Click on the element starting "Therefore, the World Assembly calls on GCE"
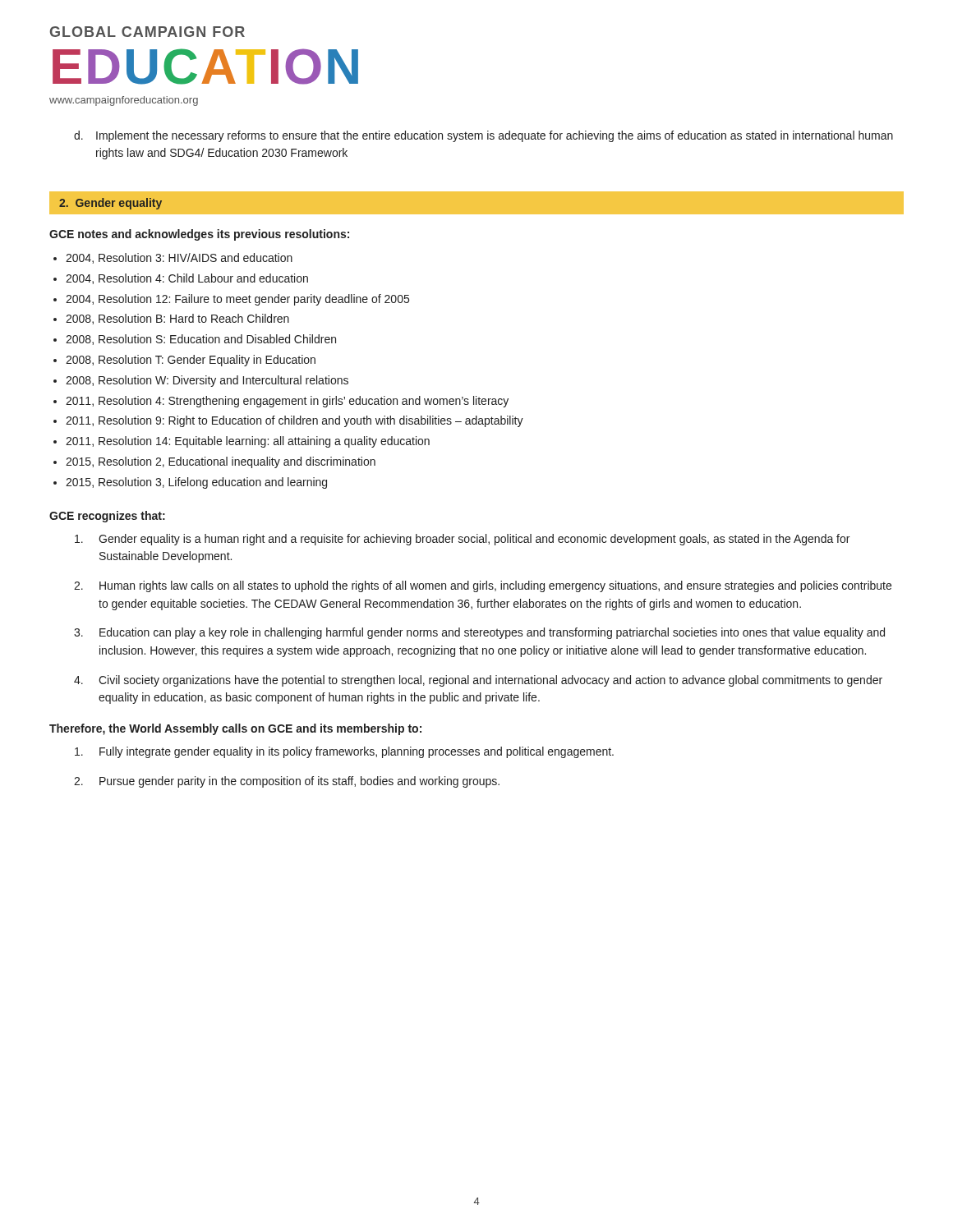 pos(236,729)
